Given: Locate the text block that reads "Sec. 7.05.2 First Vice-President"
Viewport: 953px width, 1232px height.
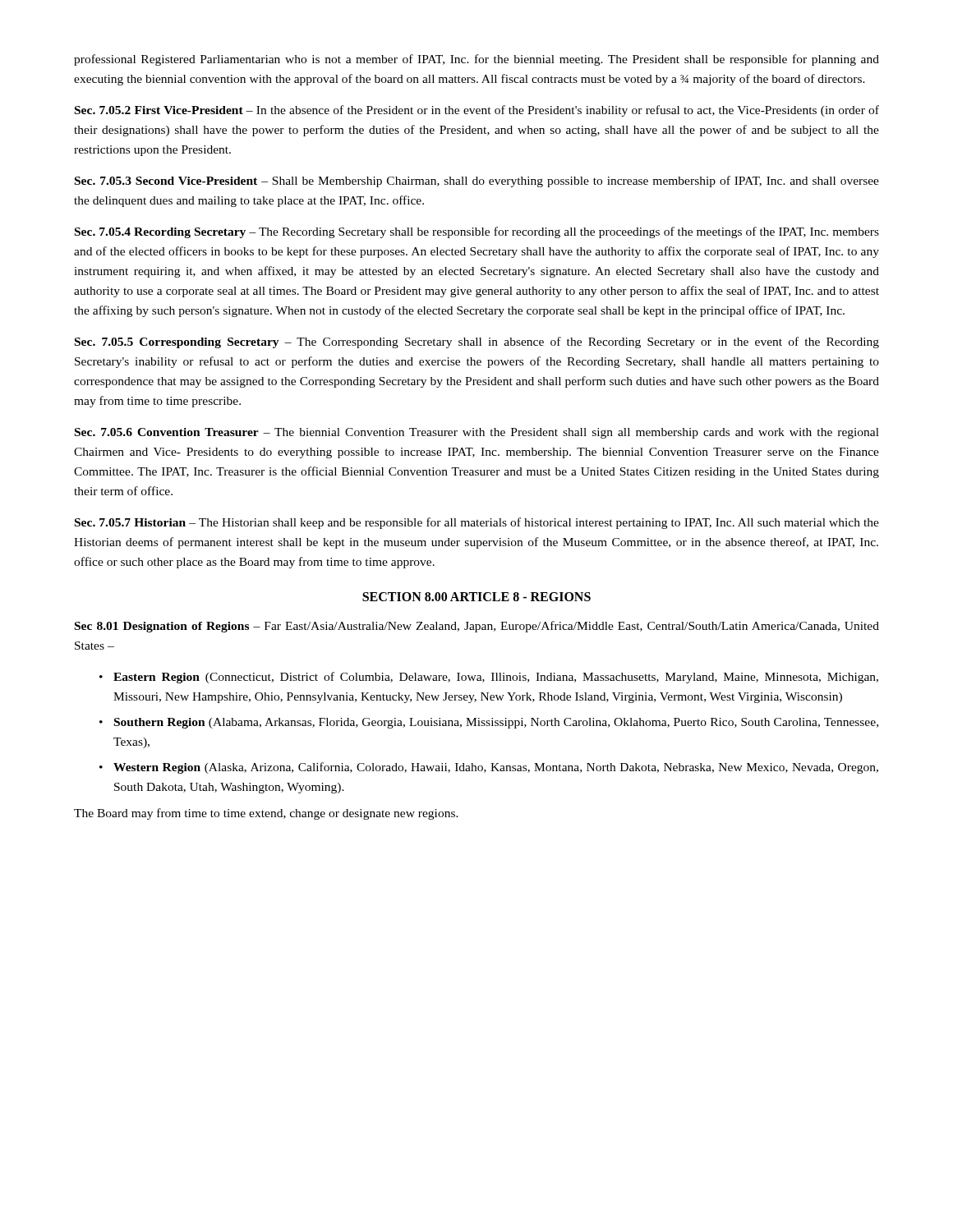Looking at the screenshot, I should tap(476, 129).
